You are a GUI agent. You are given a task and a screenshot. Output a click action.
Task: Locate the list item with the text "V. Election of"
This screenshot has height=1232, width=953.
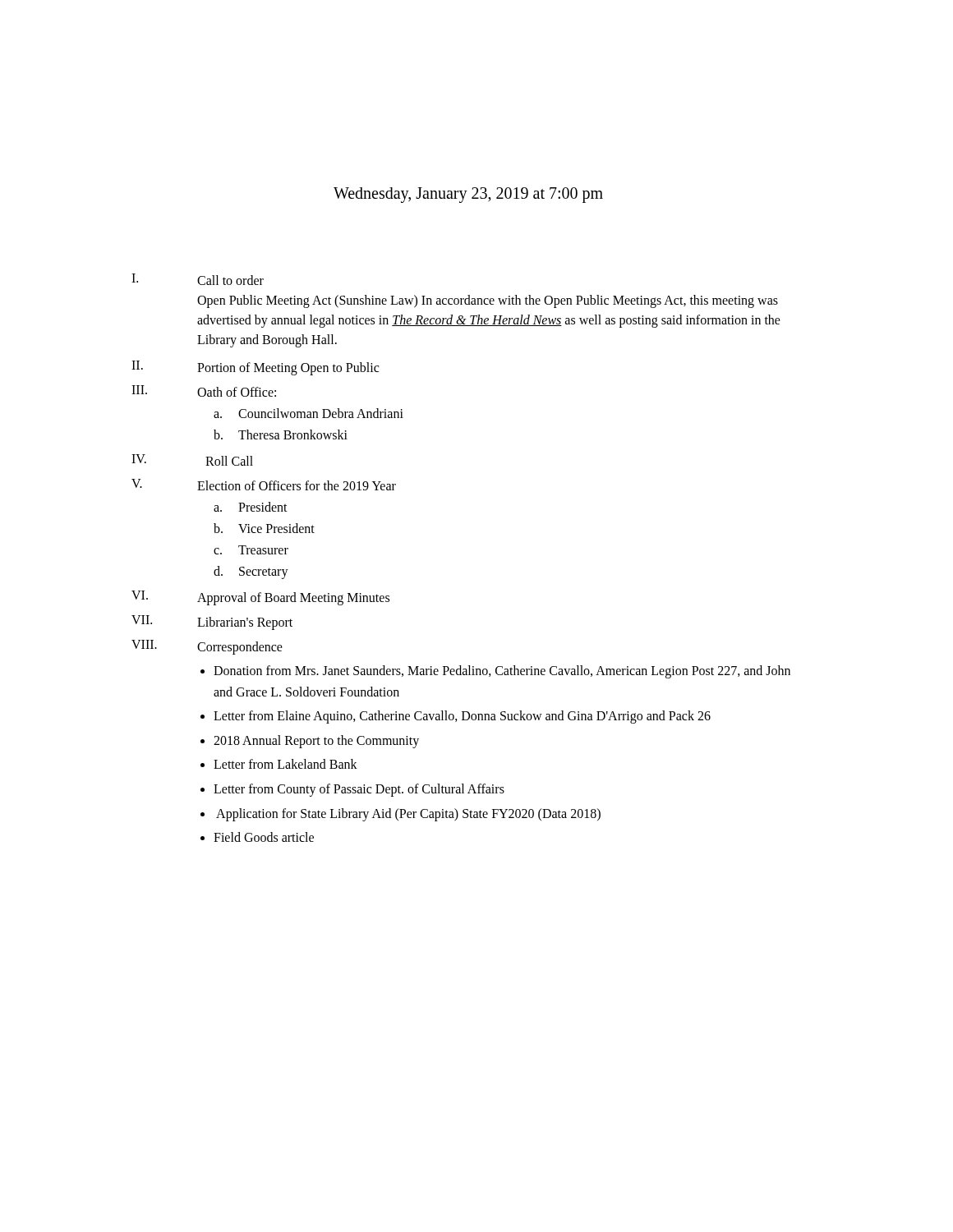tap(264, 485)
